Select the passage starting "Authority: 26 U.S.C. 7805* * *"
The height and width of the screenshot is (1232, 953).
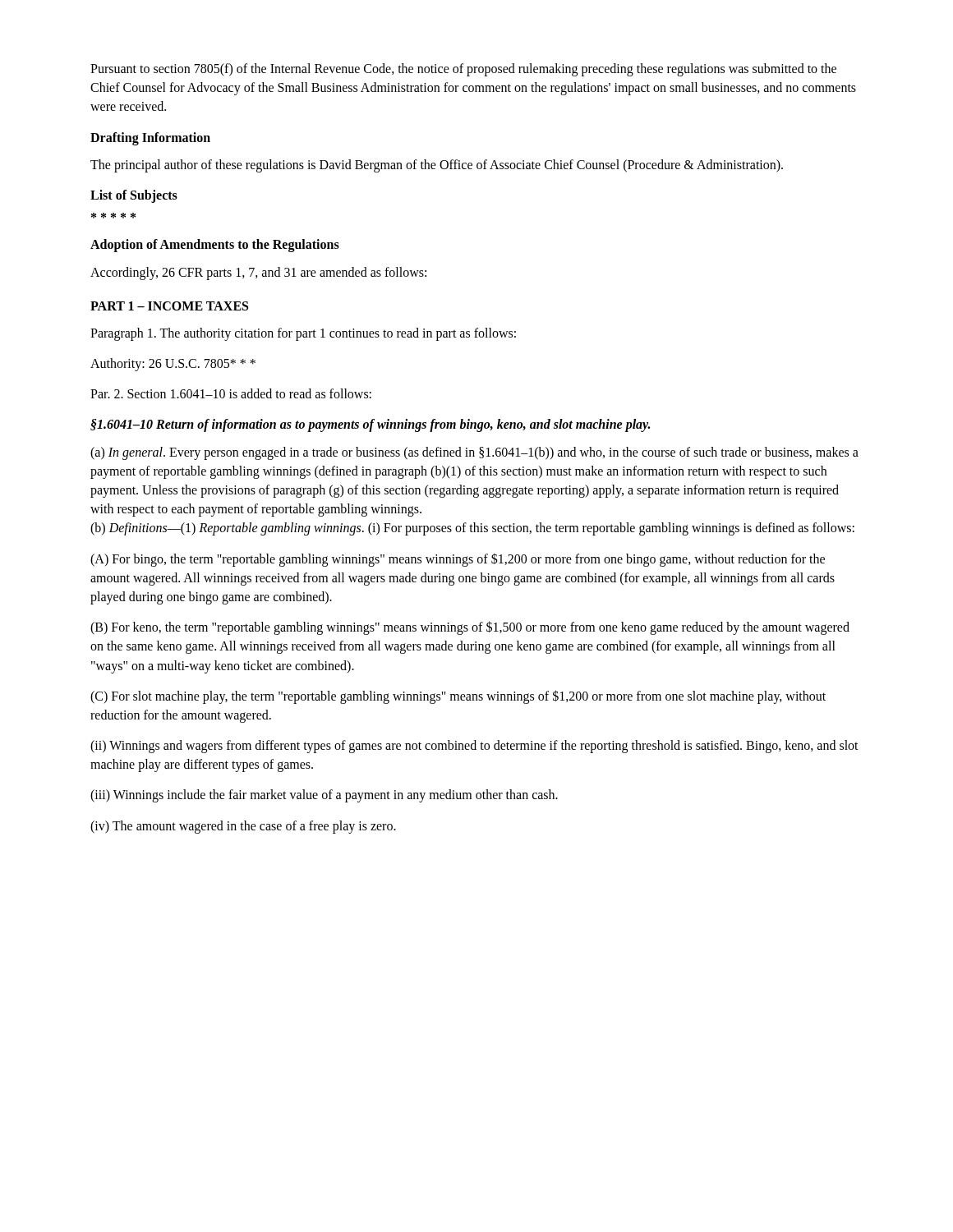click(x=173, y=365)
